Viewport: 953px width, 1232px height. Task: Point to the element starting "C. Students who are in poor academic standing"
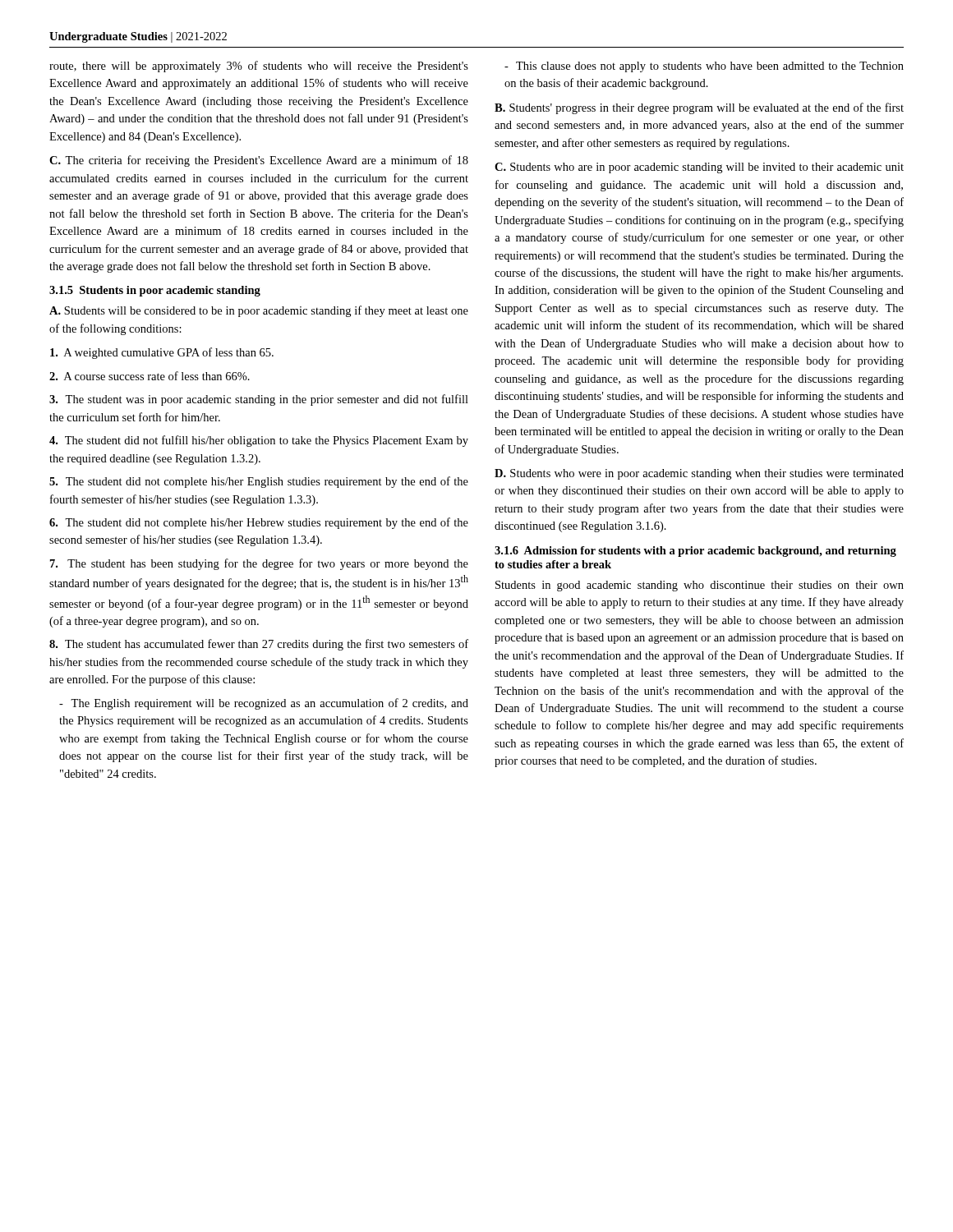coord(699,308)
